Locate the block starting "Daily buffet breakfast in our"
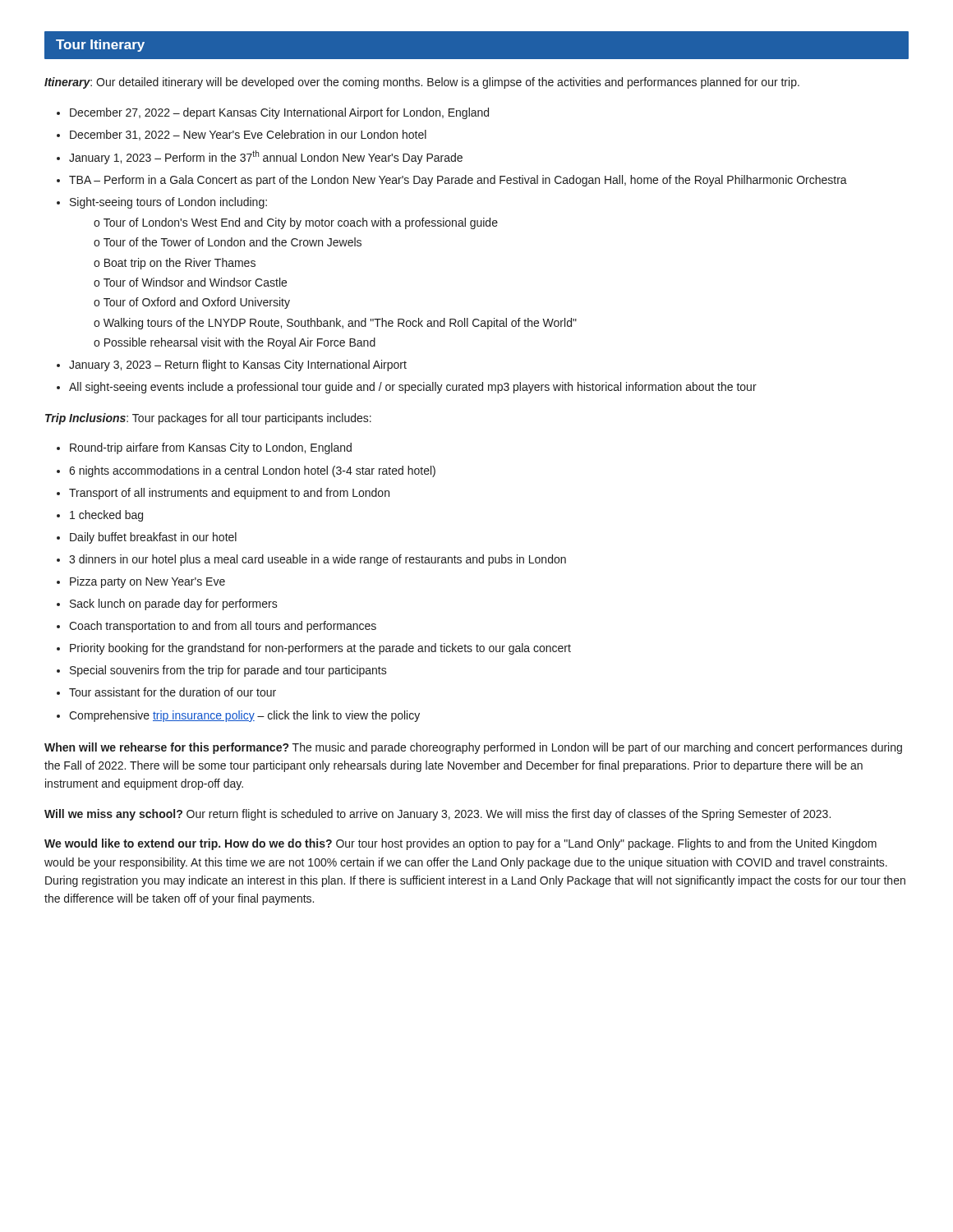This screenshot has height=1232, width=953. point(153,537)
